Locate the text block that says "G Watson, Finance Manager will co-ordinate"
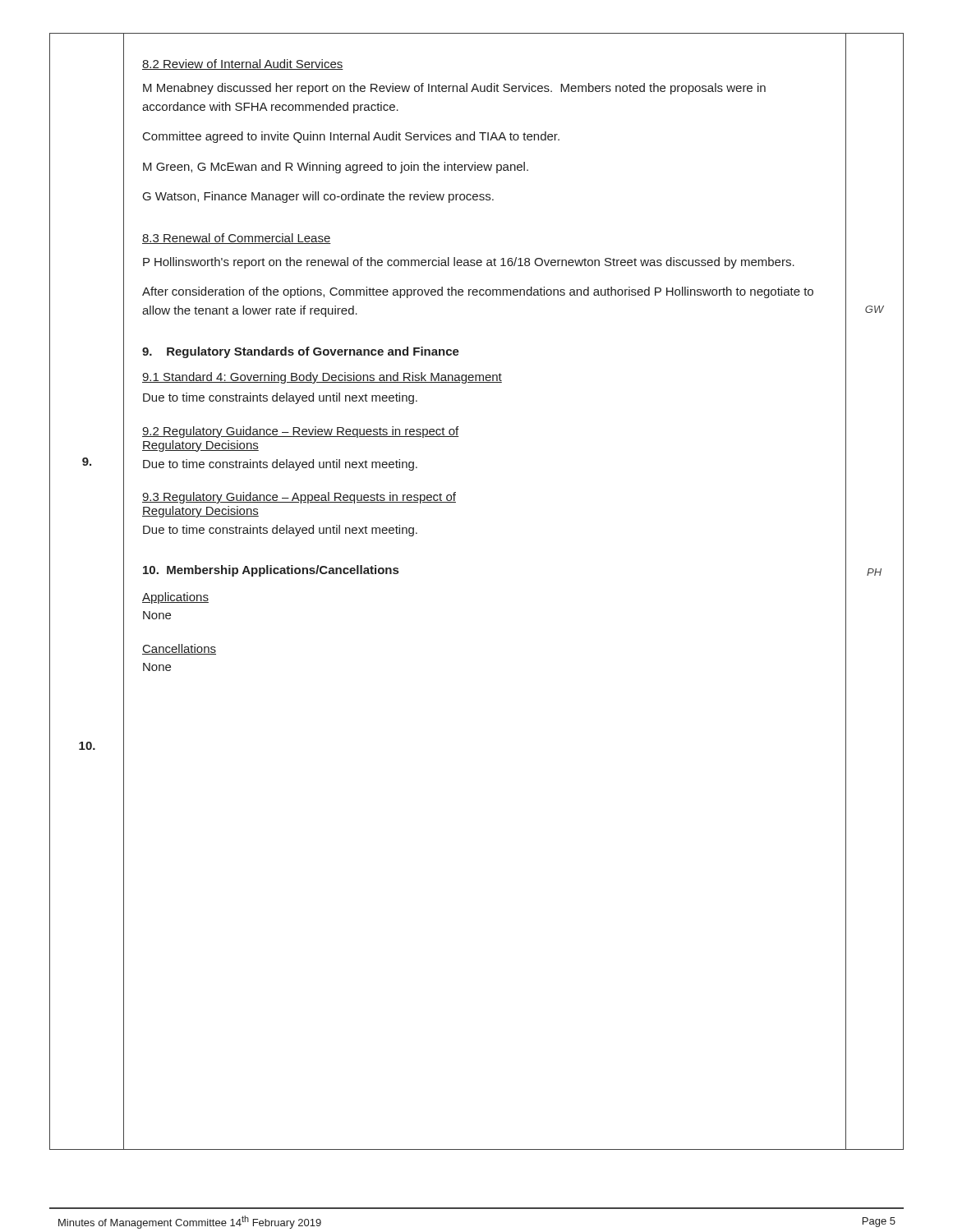The height and width of the screenshot is (1232, 953). (318, 196)
